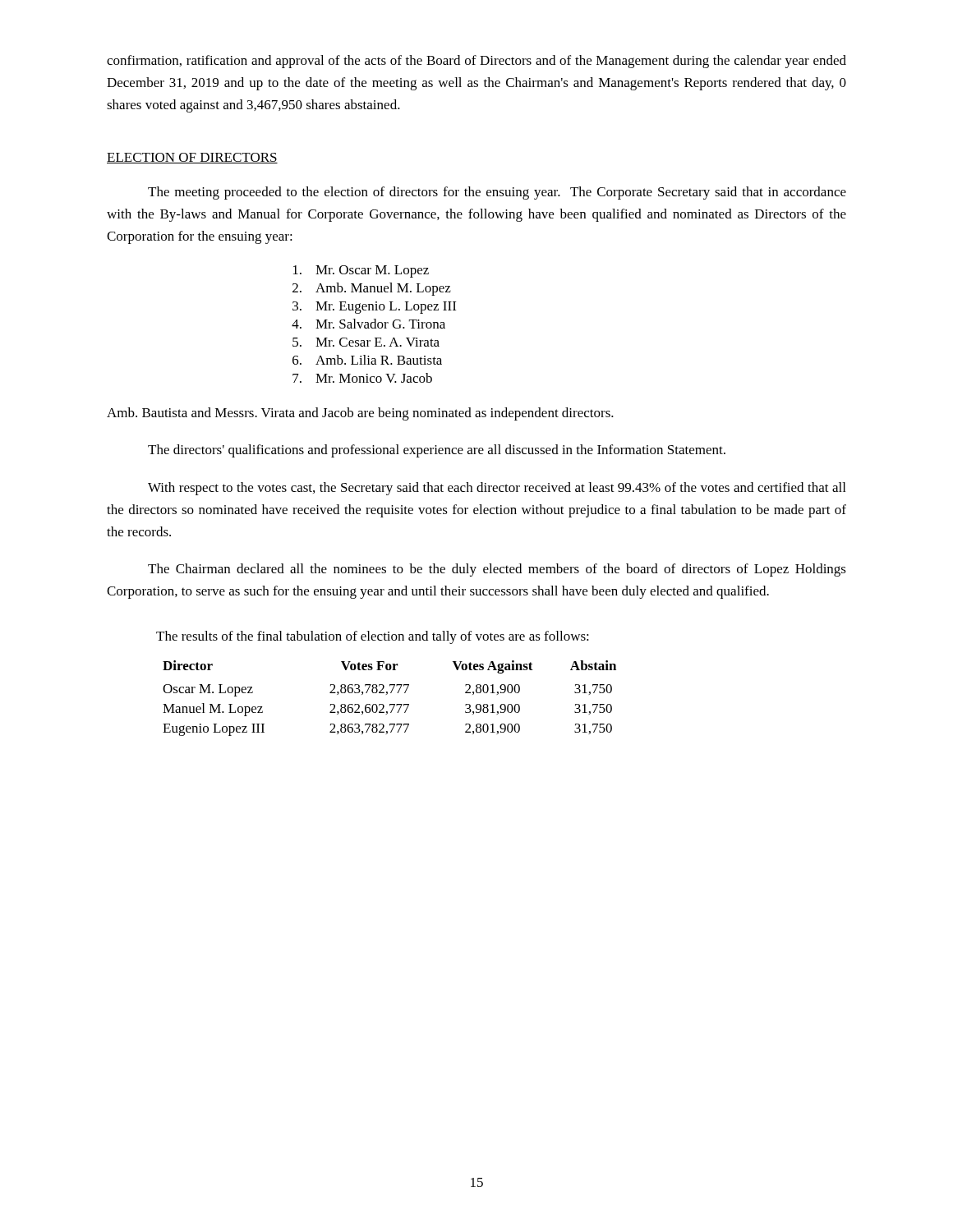953x1232 pixels.
Task: Where is the caption that starts "The results of the"?
Action: 373,637
